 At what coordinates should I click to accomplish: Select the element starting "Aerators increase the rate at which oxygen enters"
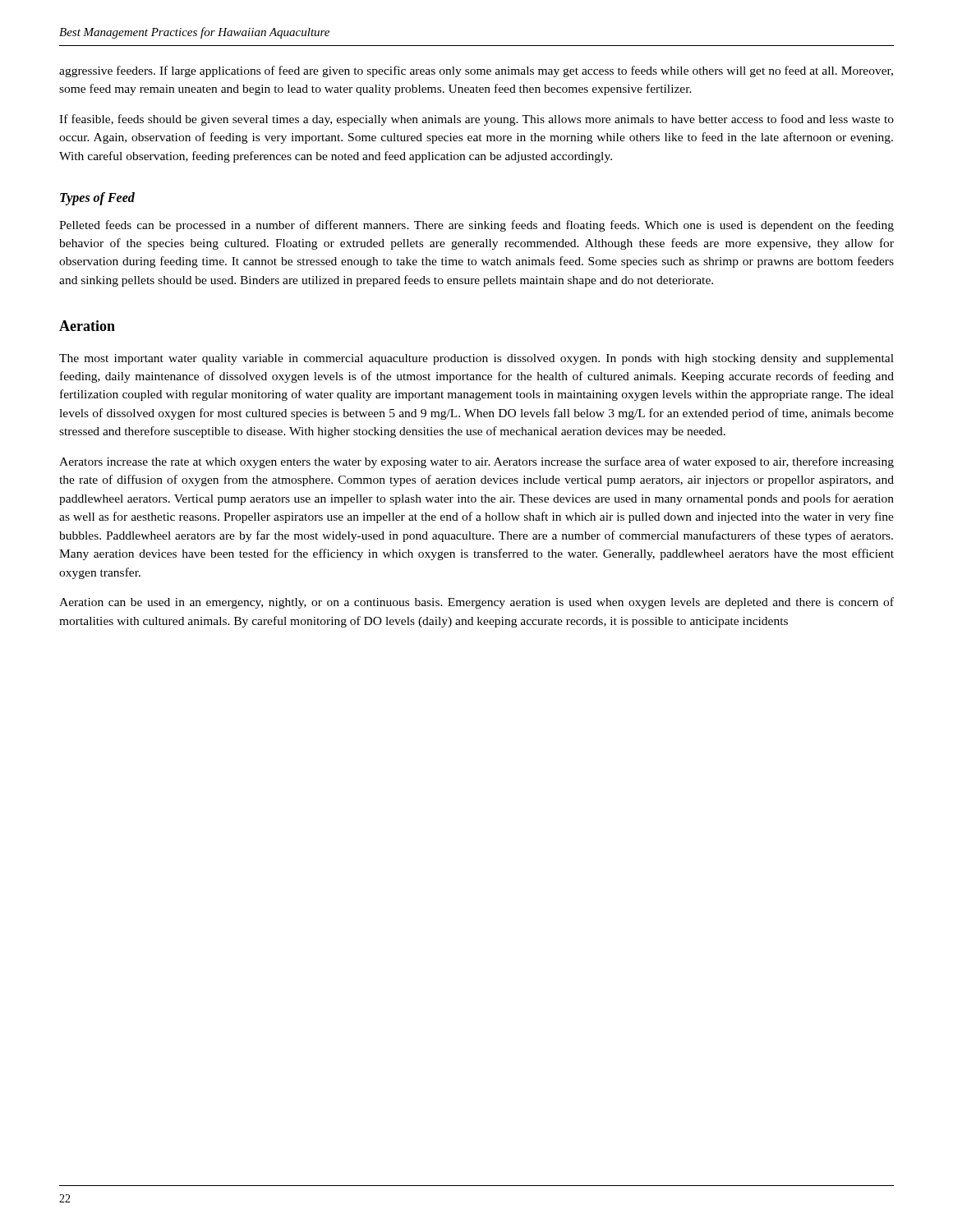point(476,517)
